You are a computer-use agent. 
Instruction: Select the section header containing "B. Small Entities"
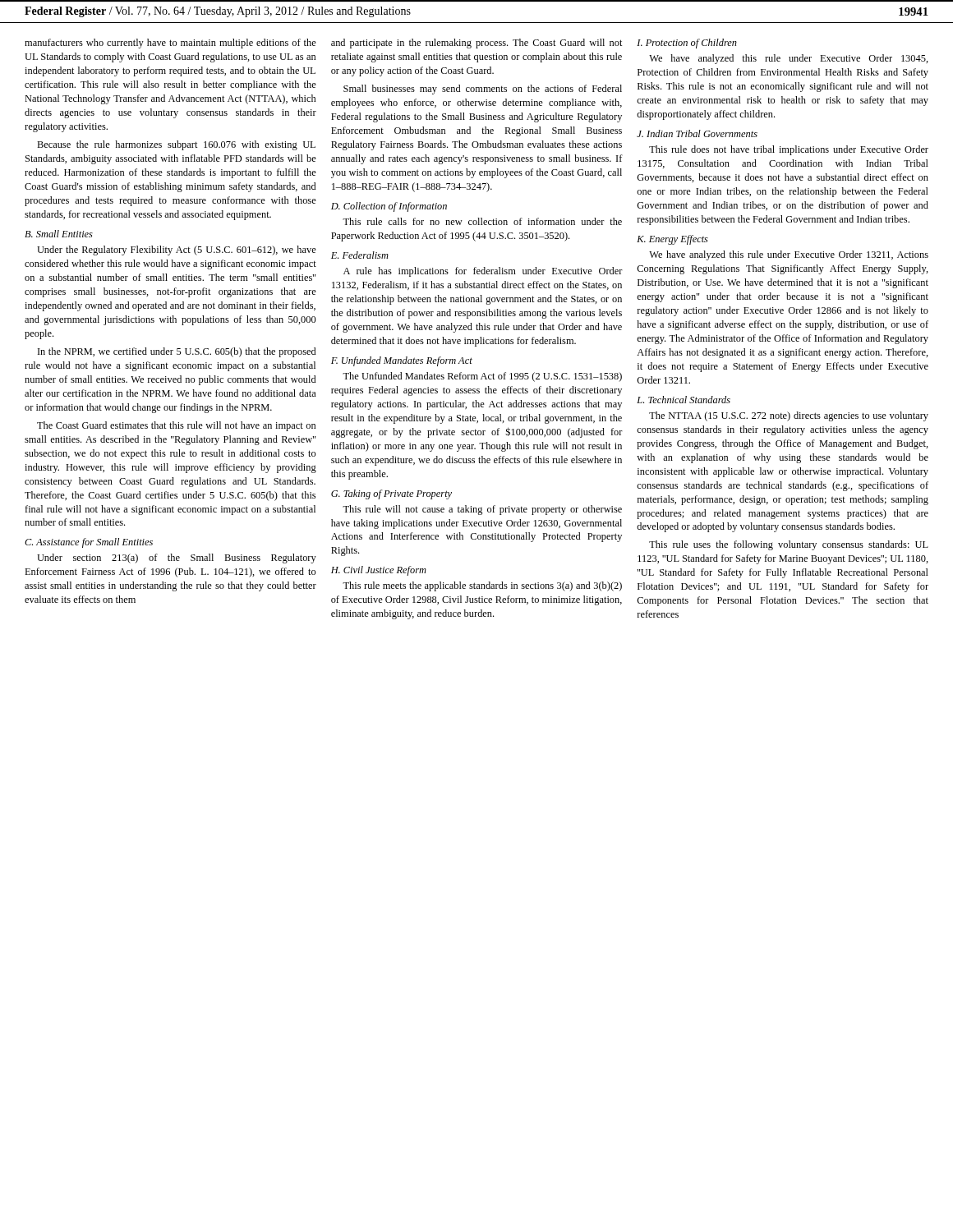59,234
